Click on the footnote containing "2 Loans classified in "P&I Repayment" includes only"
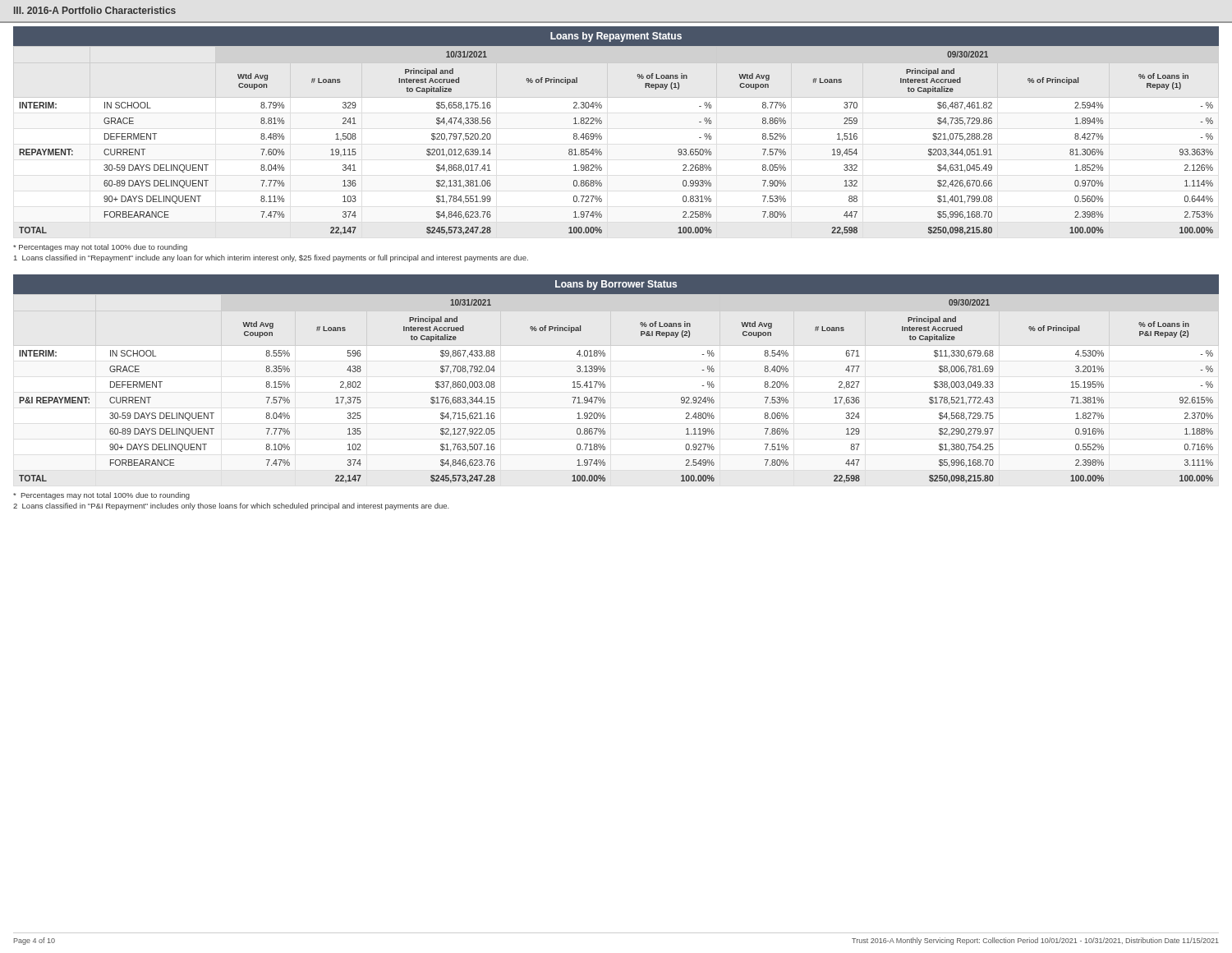1232x953 pixels. [x=231, y=506]
